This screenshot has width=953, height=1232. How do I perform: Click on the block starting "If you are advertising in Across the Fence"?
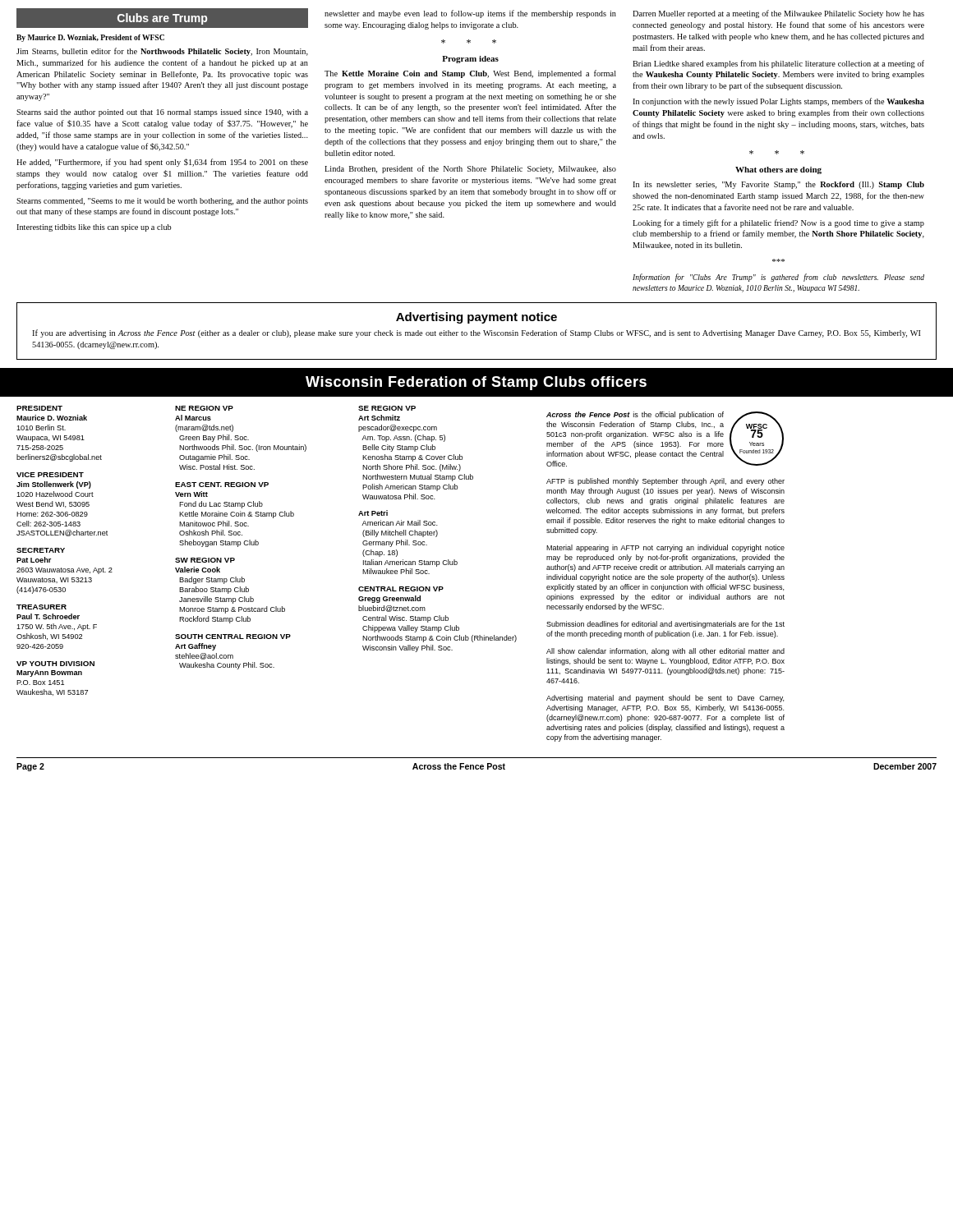coord(476,339)
